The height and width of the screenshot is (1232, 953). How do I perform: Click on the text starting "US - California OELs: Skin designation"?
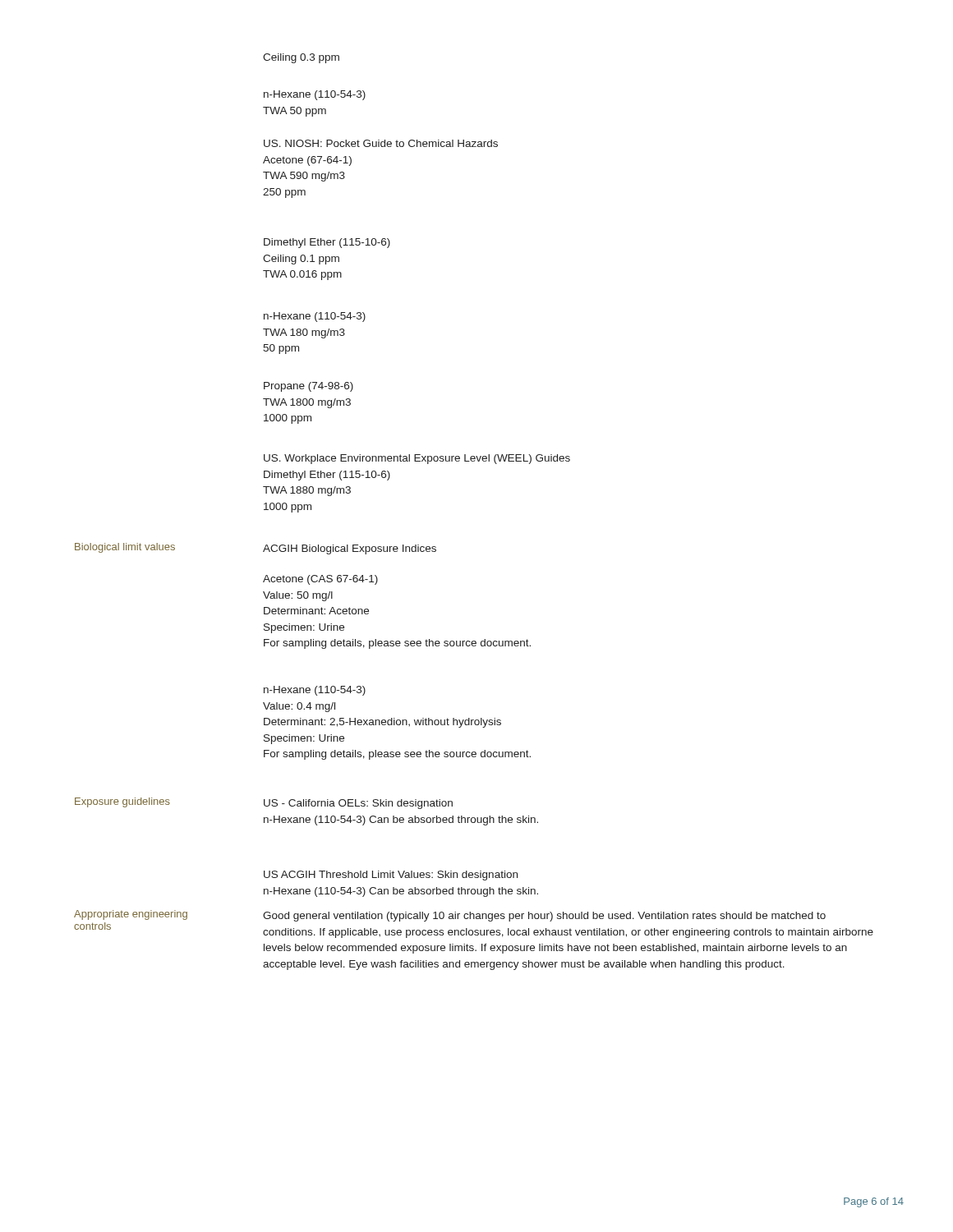point(401,811)
